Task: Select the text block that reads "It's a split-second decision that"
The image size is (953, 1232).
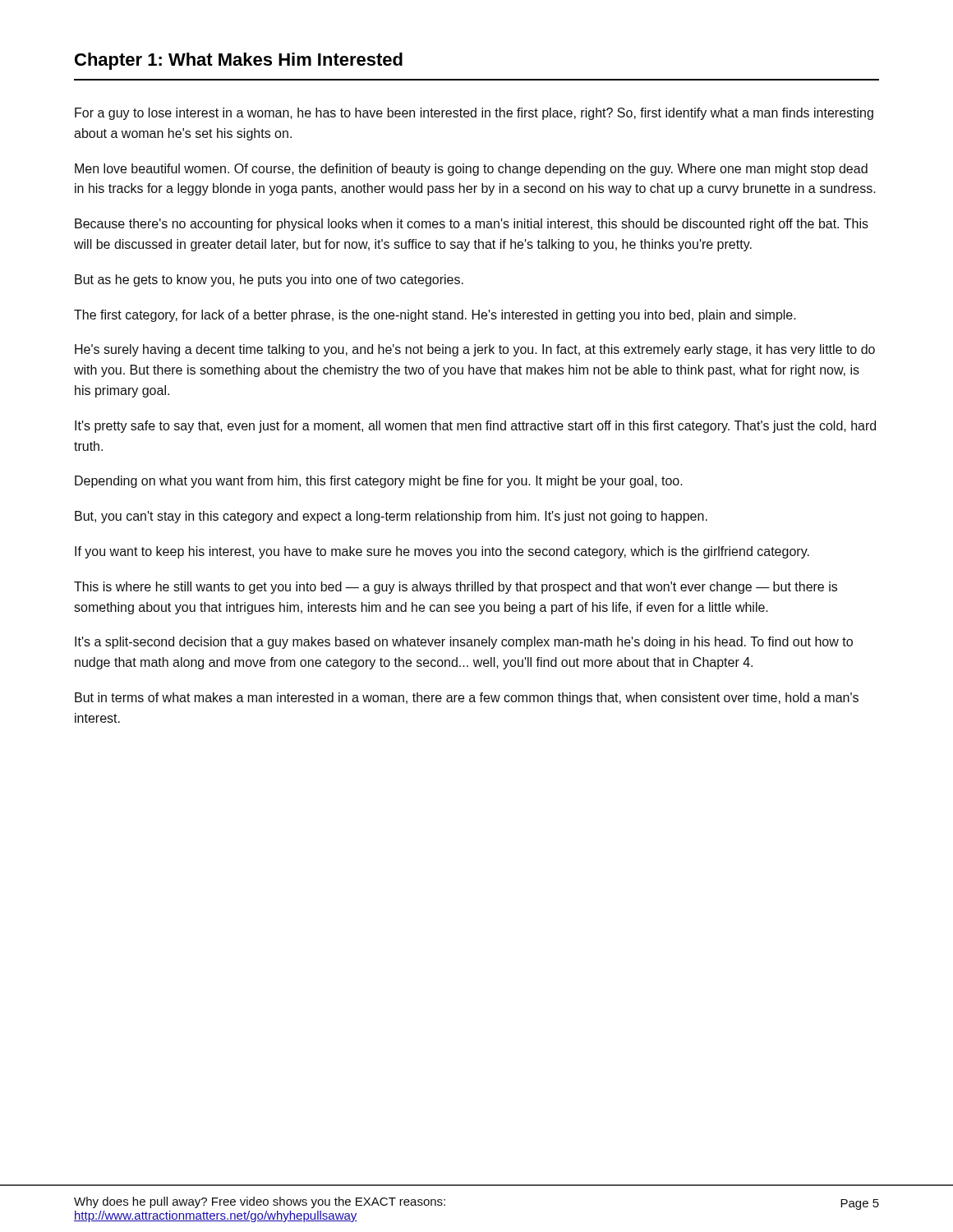Action: pyautogui.click(x=464, y=652)
